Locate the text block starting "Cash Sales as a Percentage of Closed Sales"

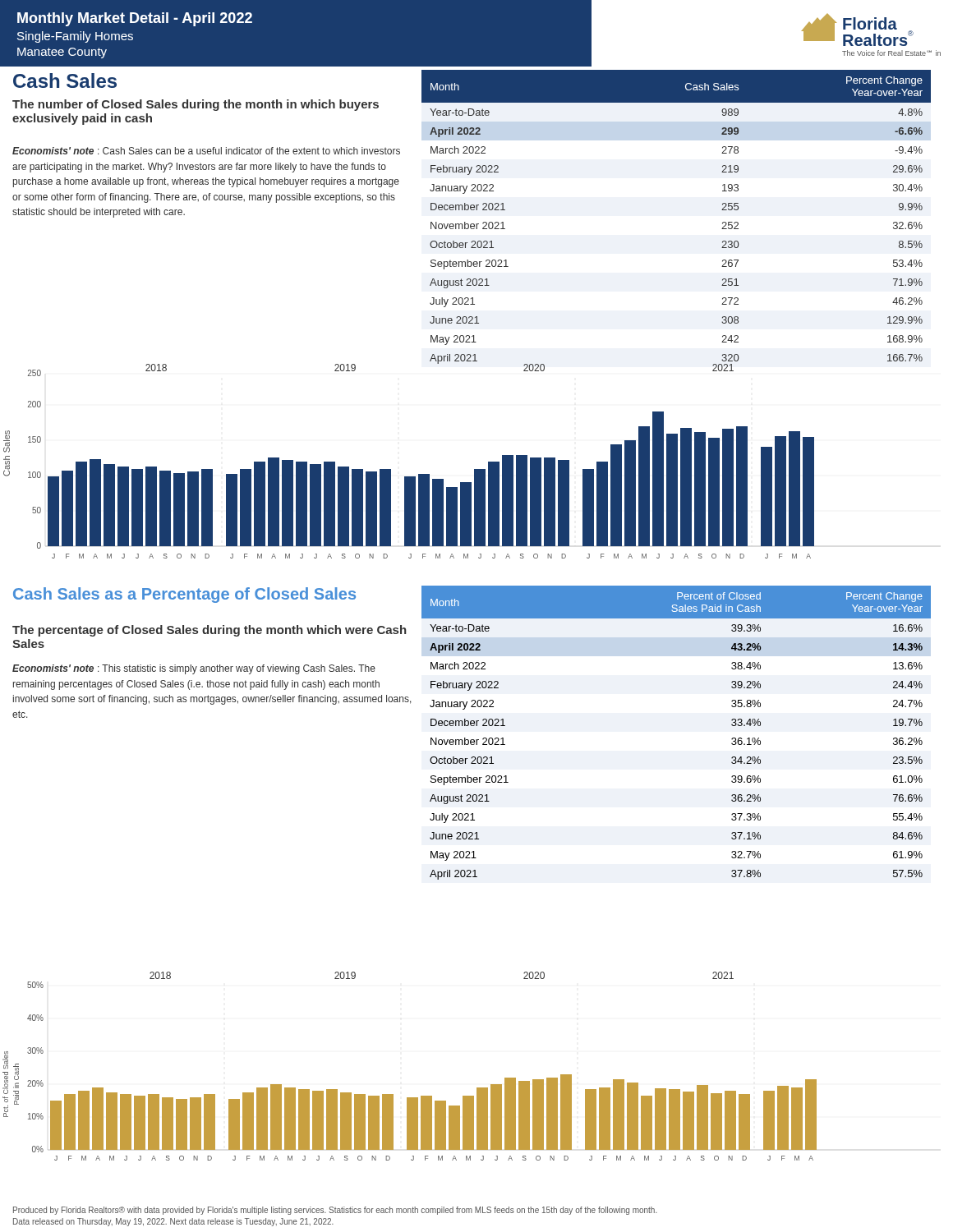coord(184,594)
